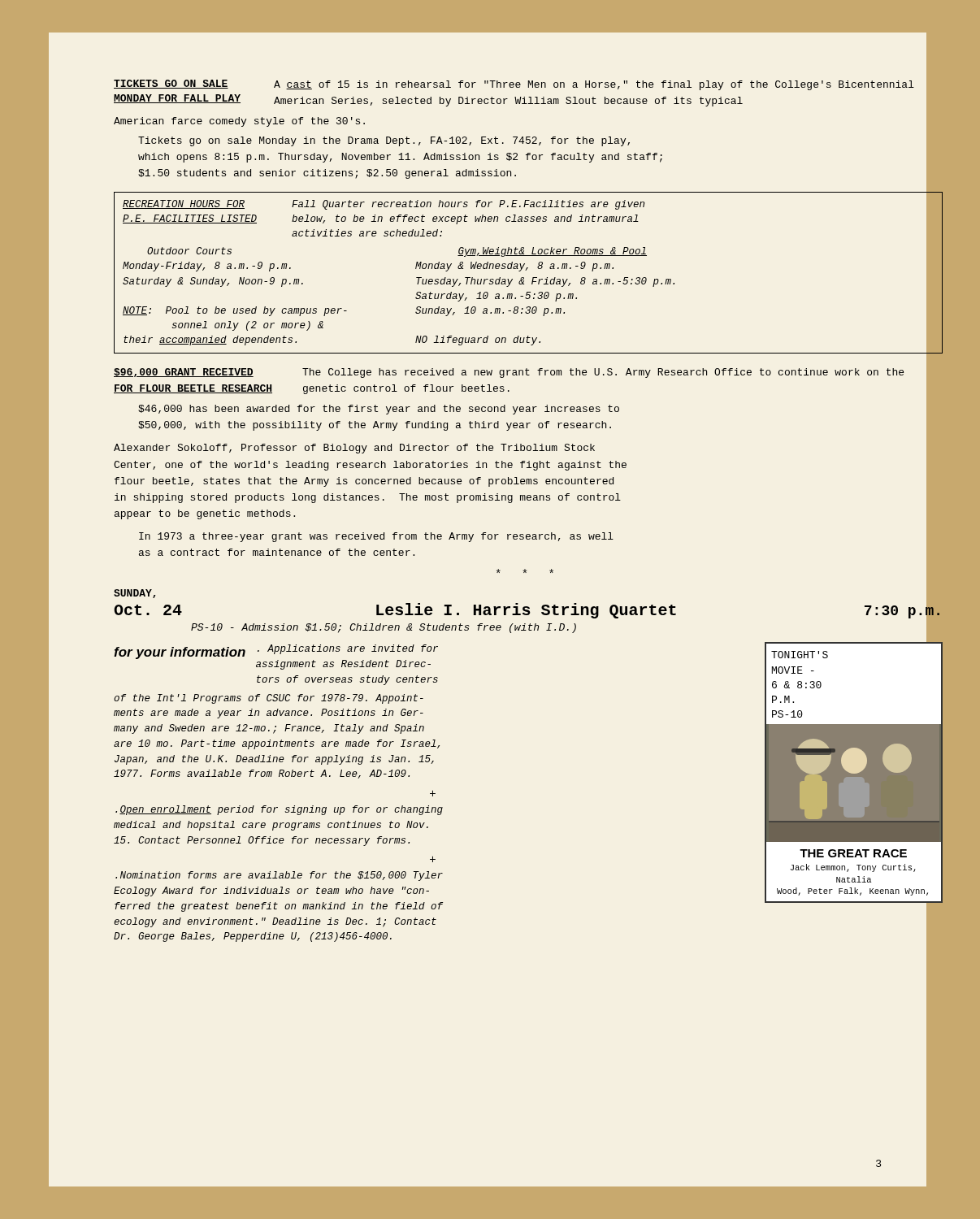Locate the text that reads "* *"
This screenshot has width=980, height=1219.
(x=528, y=575)
